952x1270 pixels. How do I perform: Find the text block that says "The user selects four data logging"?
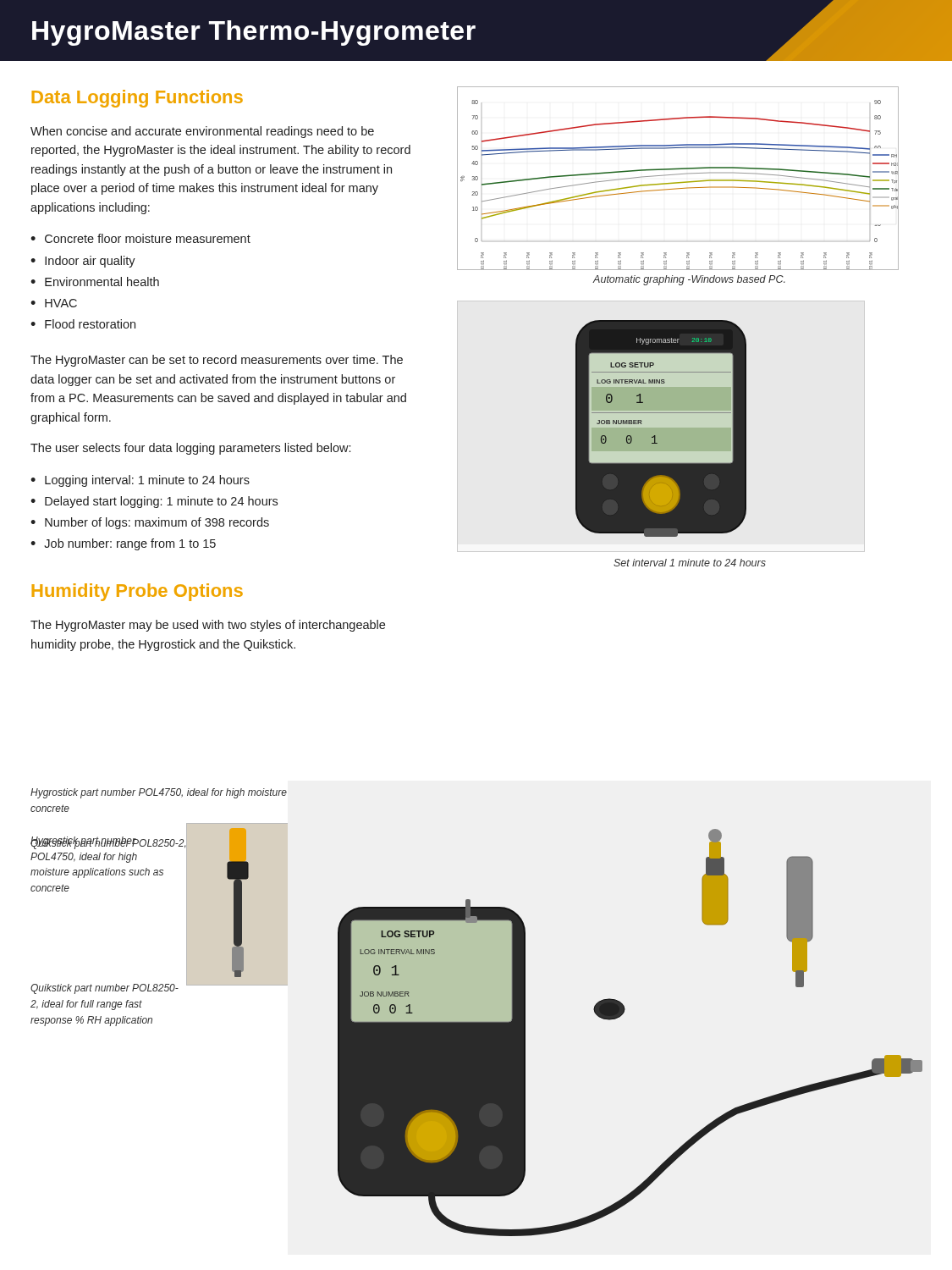(225, 448)
